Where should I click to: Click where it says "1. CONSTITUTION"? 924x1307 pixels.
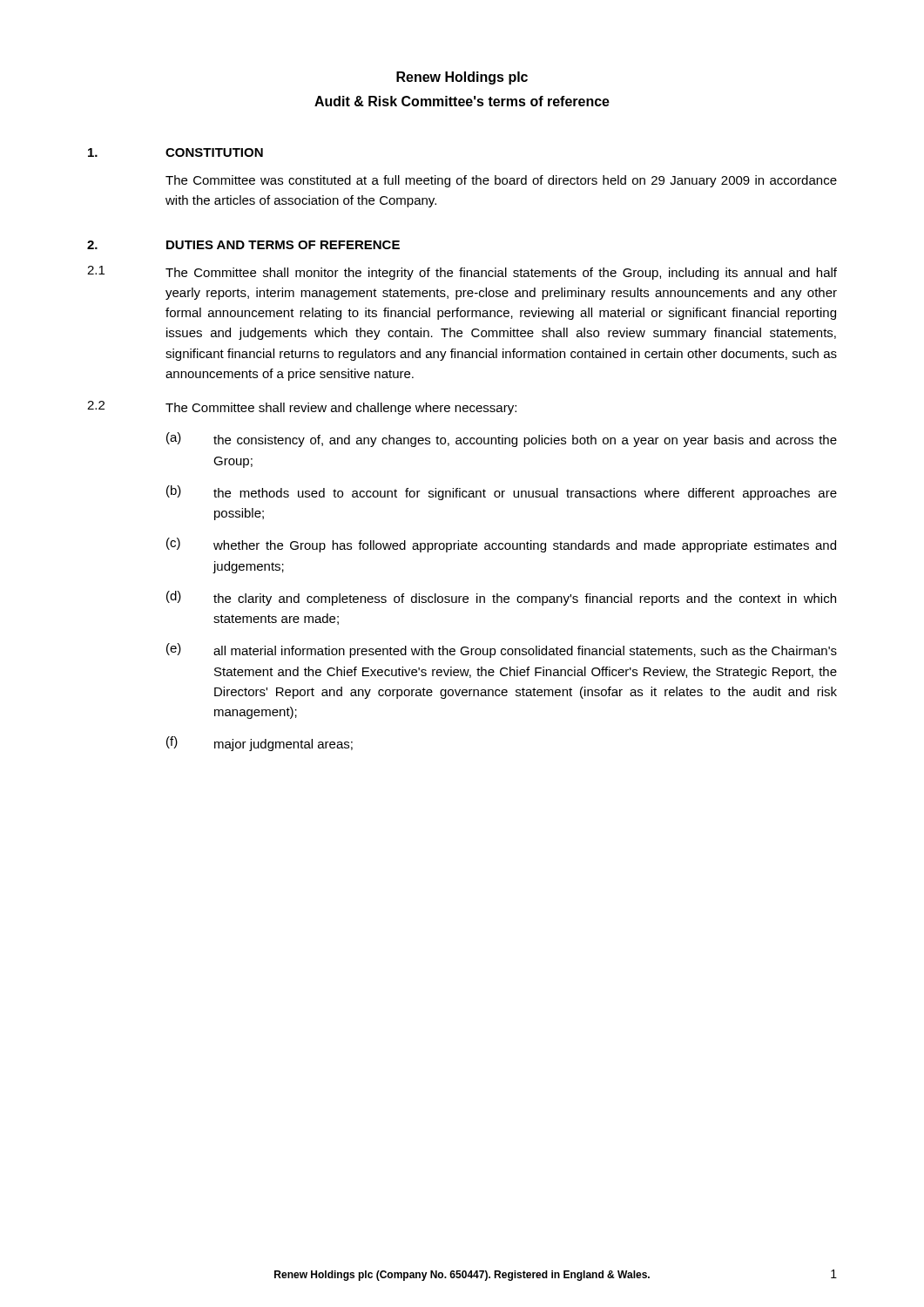pos(175,152)
